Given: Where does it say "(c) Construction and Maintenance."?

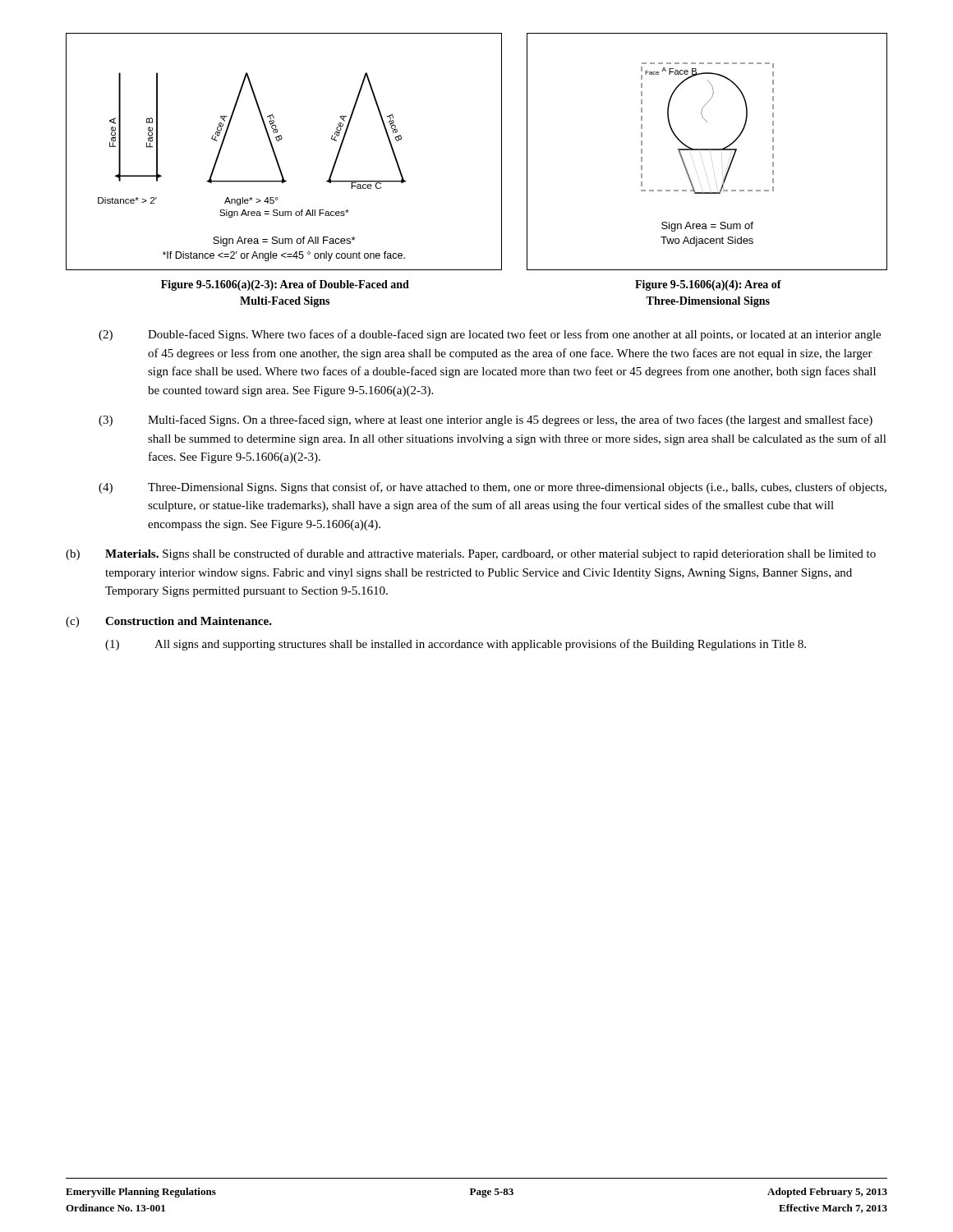Looking at the screenshot, I should 169,622.
